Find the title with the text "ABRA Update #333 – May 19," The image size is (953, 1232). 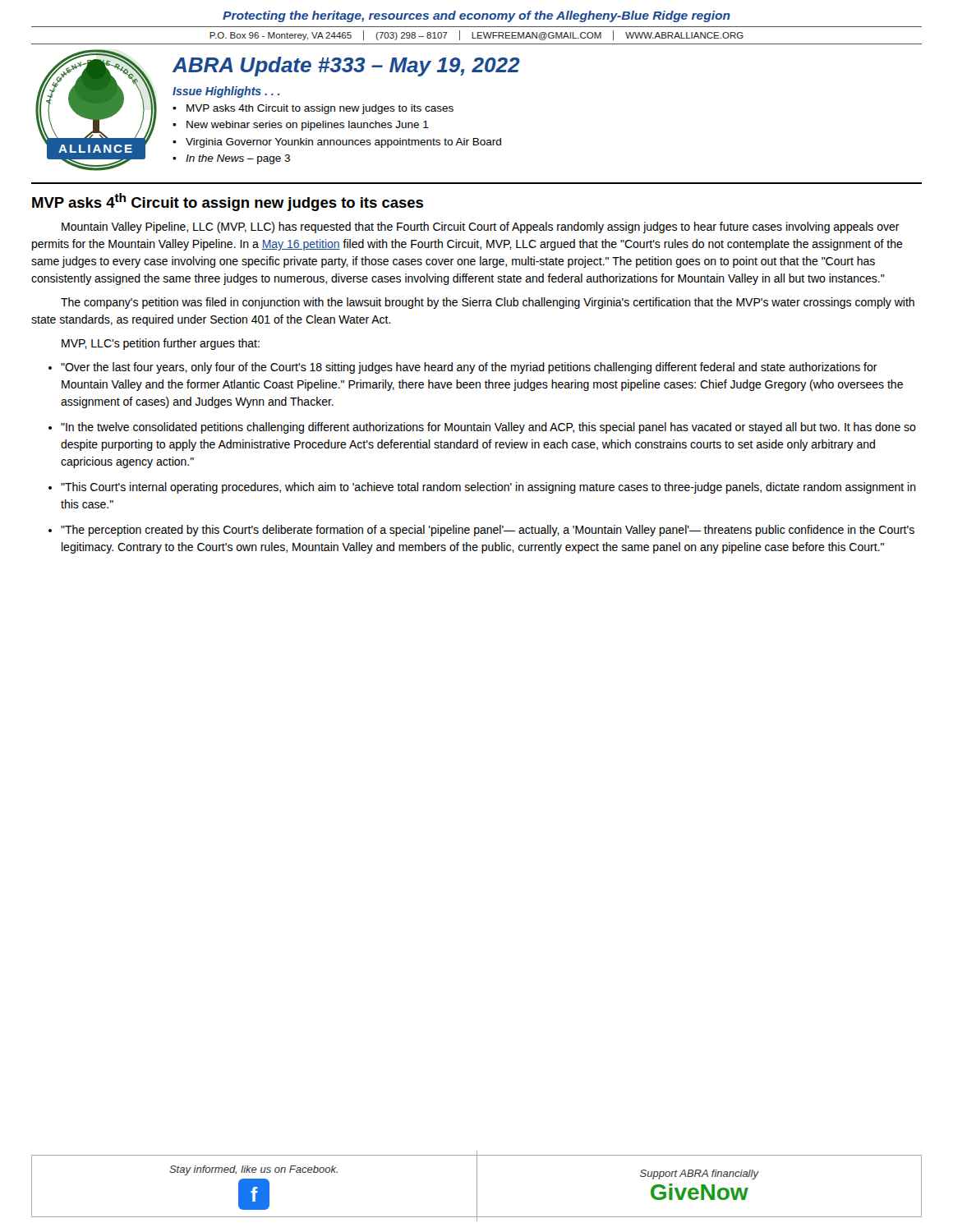pyautogui.click(x=346, y=65)
